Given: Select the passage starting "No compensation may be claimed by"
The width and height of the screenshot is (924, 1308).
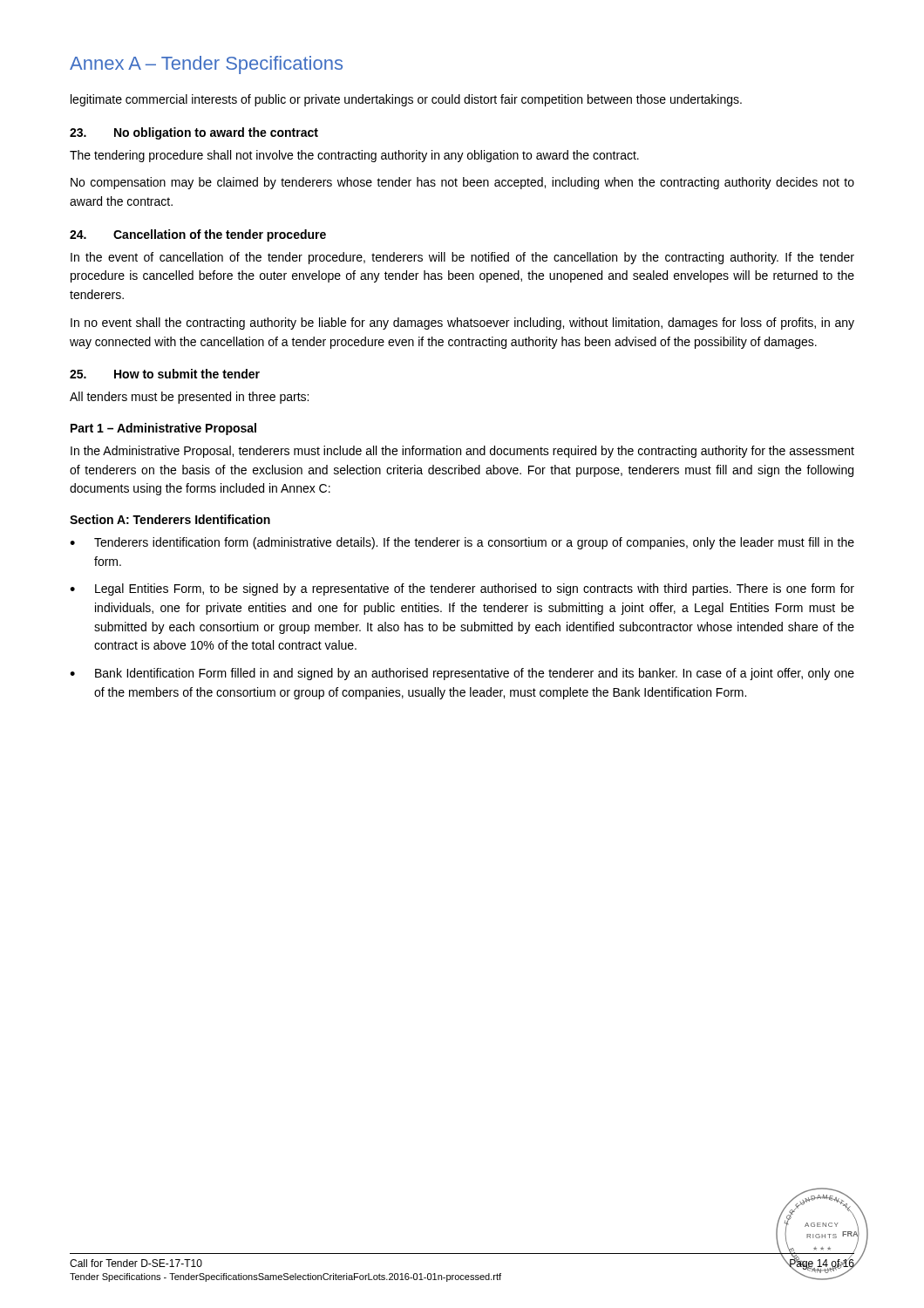Looking at the screenshot, I should point(462,192).
